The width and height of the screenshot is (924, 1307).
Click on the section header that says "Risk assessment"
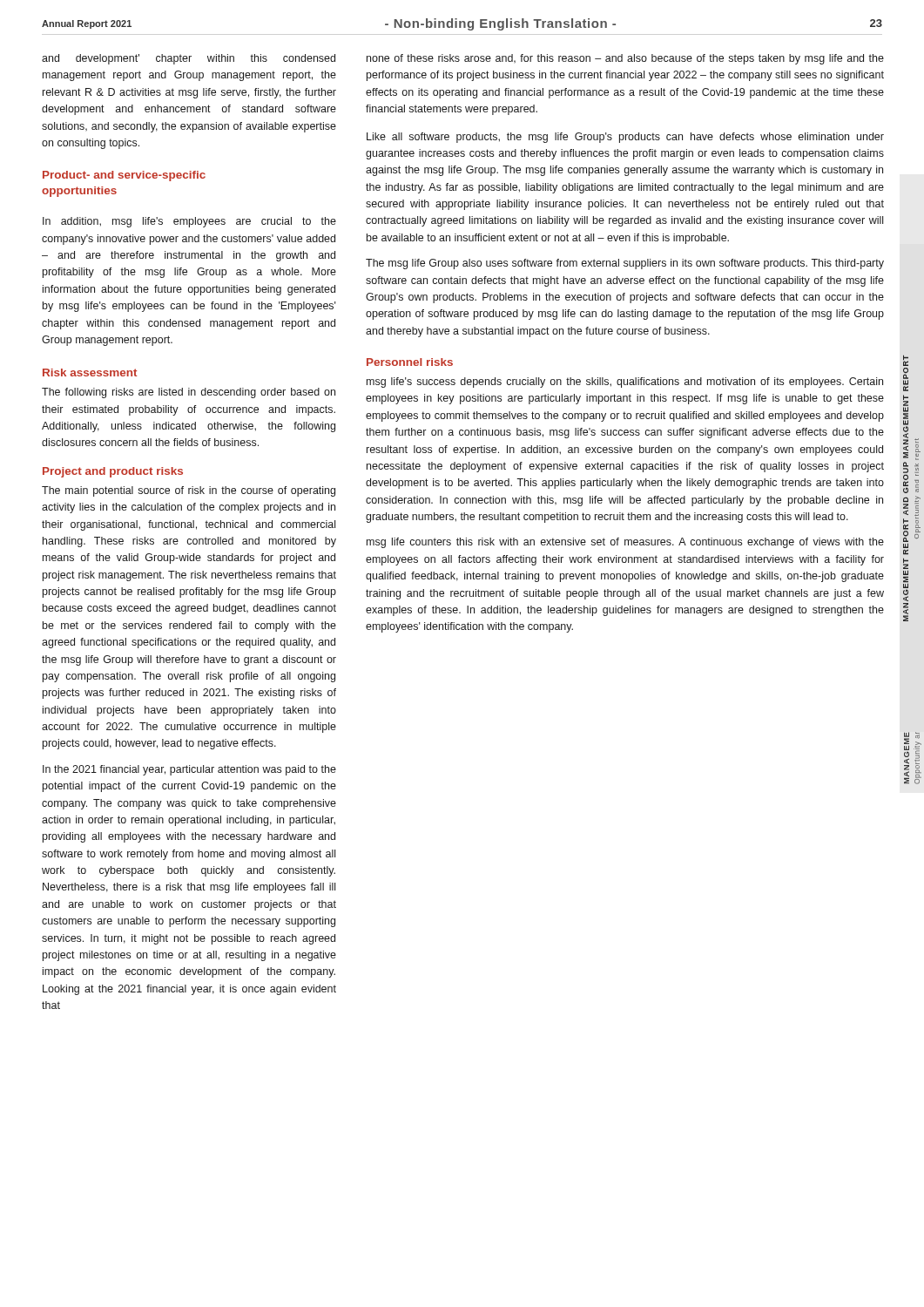point(89,373)
